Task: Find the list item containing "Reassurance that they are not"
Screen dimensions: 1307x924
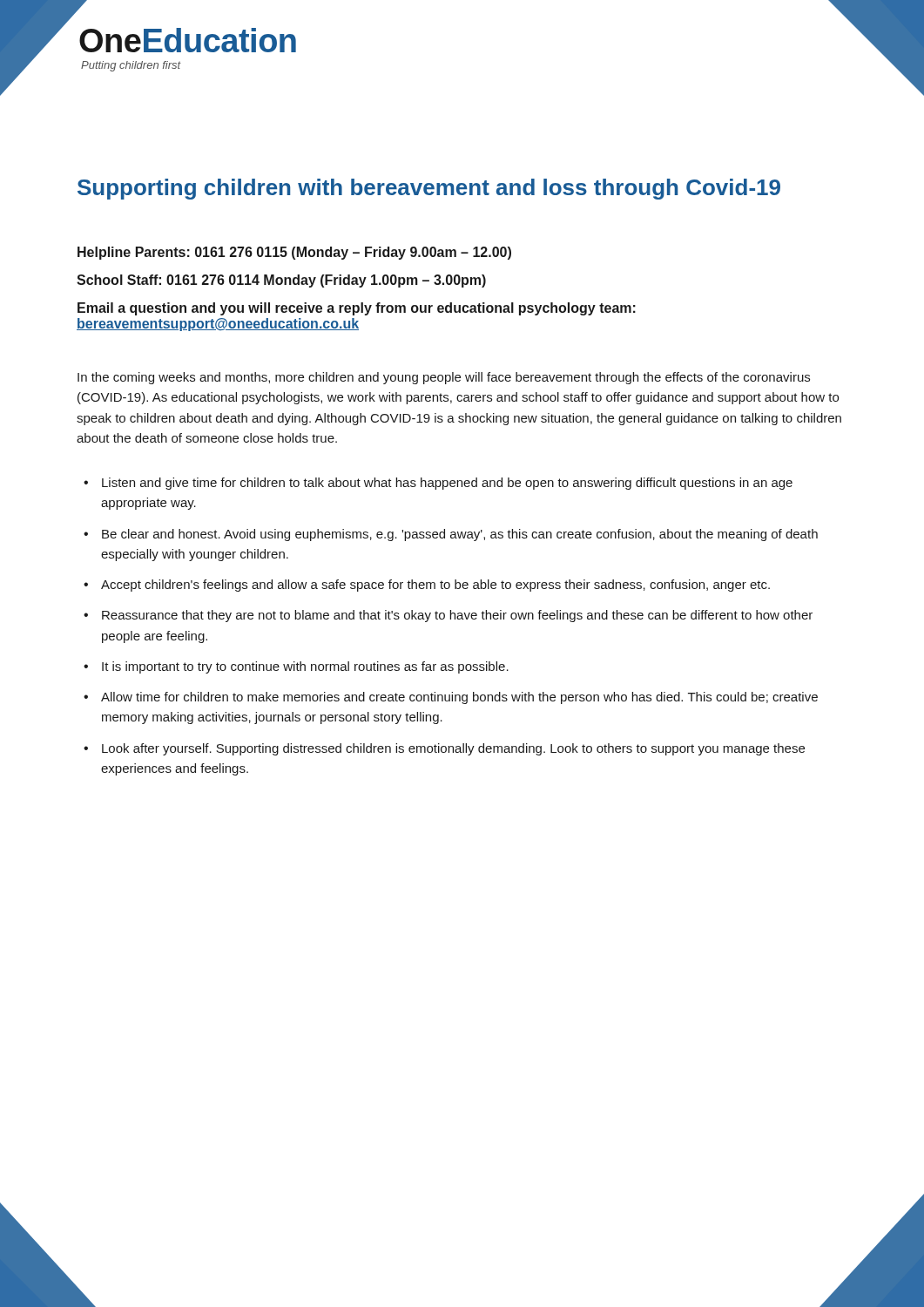Action: (457, 625)
